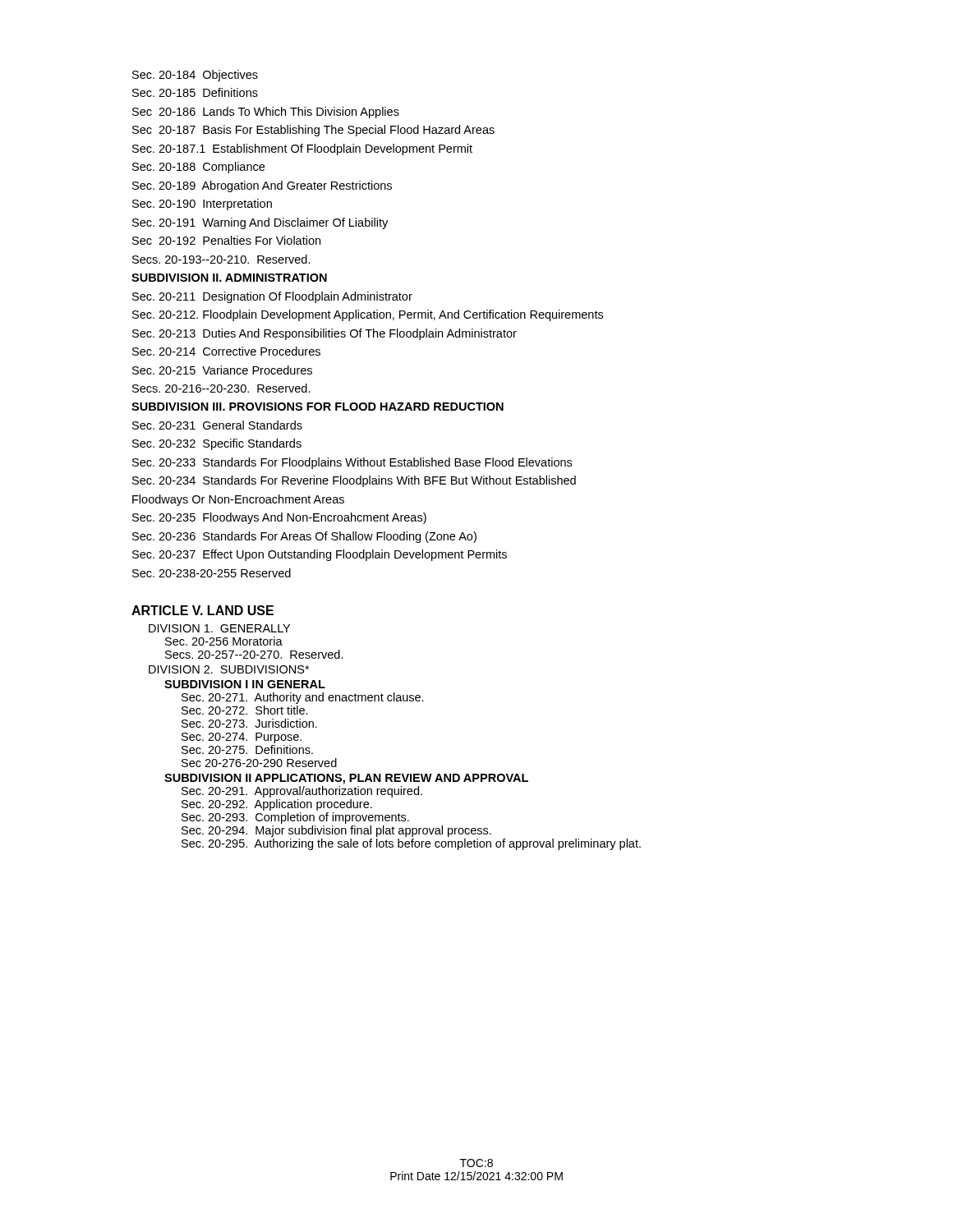Click where it says "Sec. 20-256 Moratoria"
This screenshot has height=1232, width=953.
(x=223, y=642)
